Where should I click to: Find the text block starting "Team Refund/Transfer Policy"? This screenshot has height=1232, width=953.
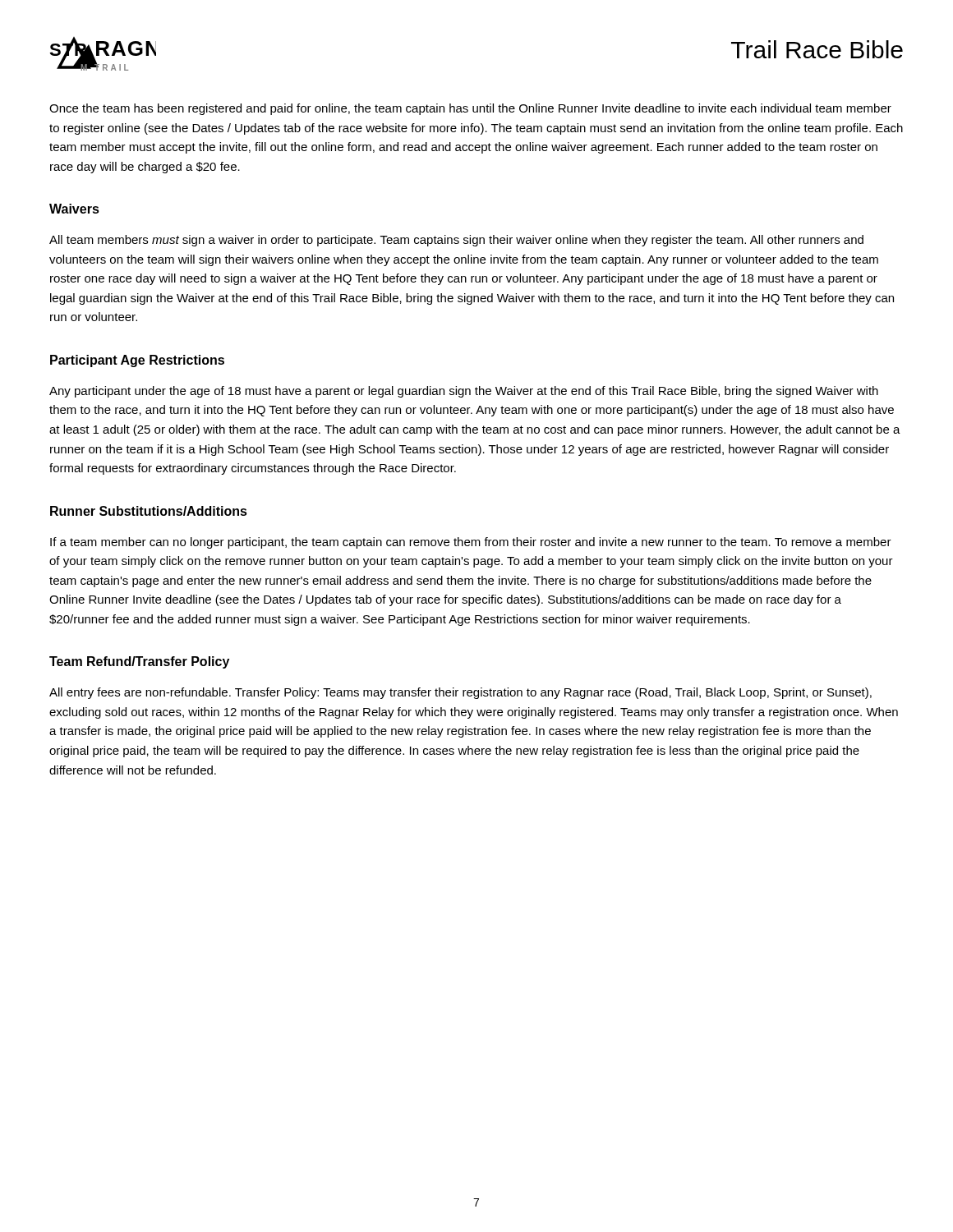(x=139, y=662)
